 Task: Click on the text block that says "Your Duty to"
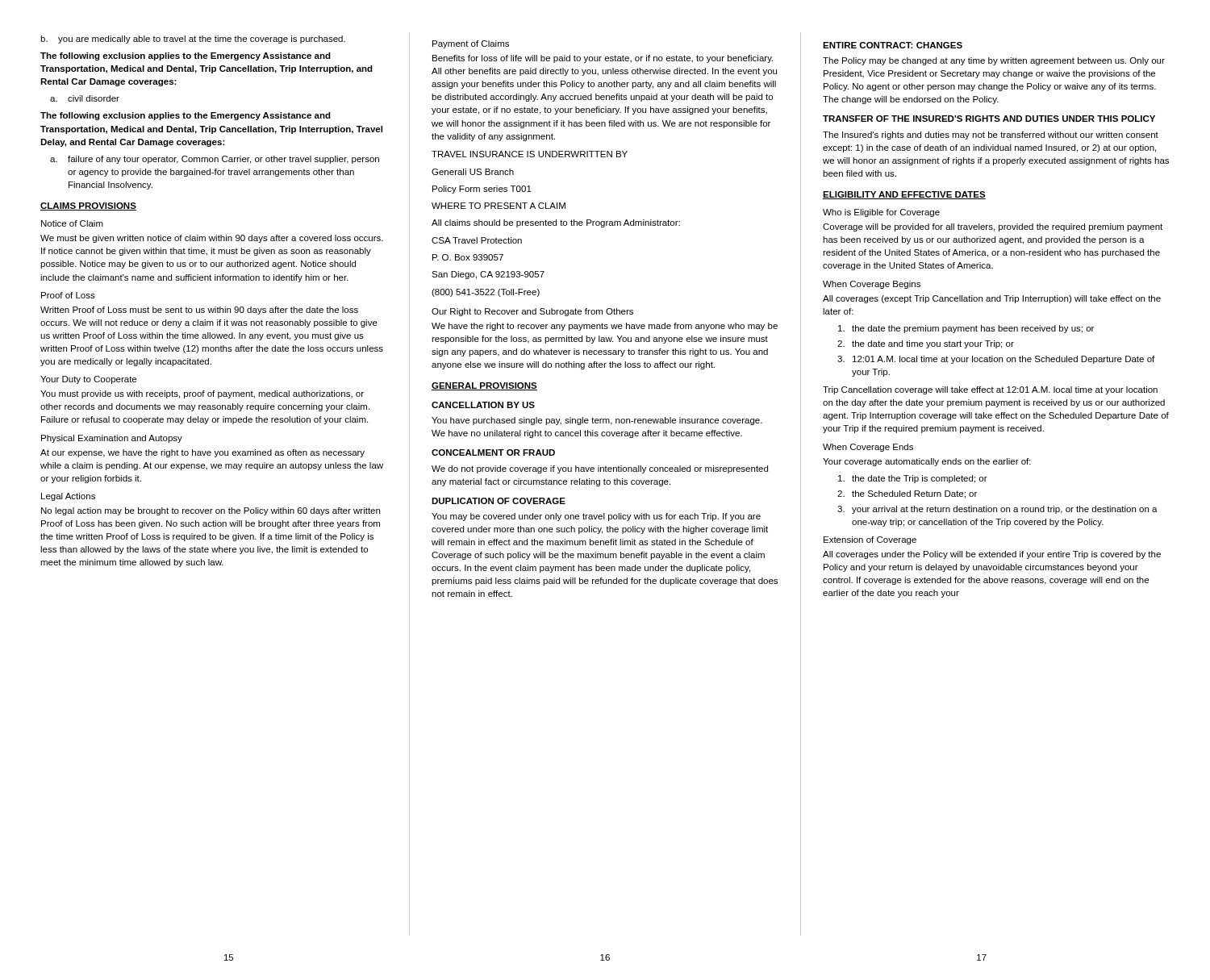214,400
